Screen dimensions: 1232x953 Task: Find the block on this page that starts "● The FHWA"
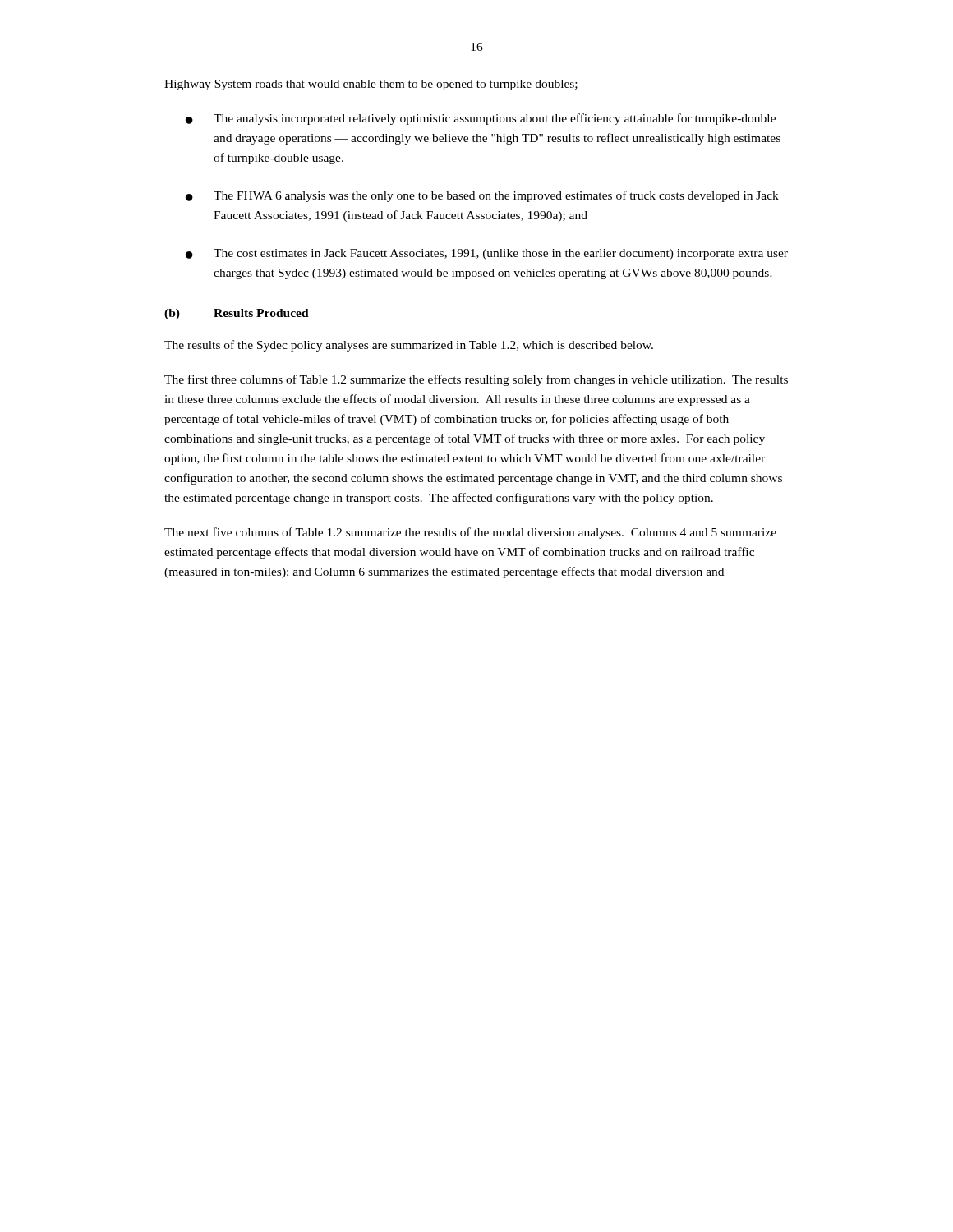point(476,205)
